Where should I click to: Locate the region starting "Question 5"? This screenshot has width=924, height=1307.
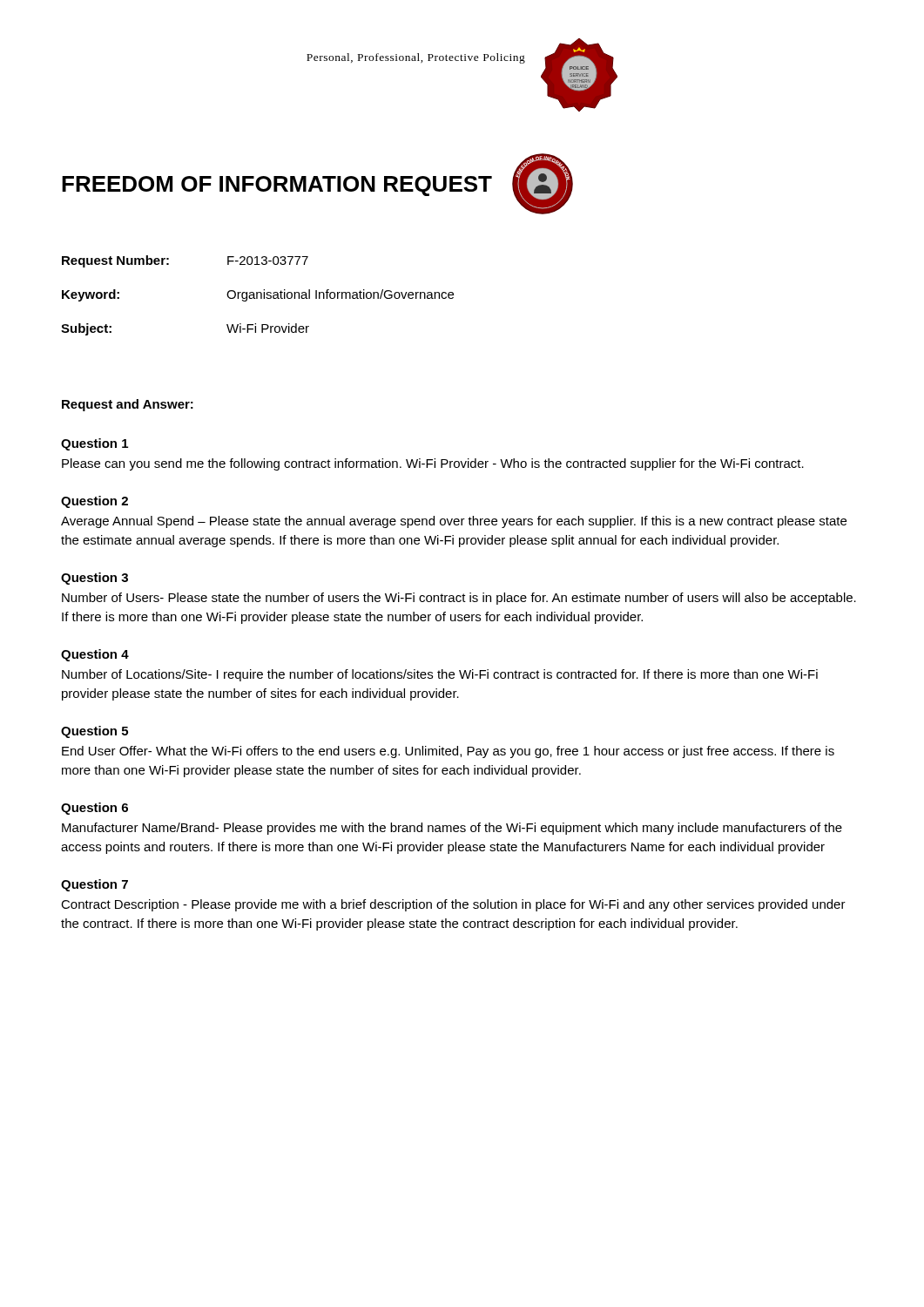[95, 730]
